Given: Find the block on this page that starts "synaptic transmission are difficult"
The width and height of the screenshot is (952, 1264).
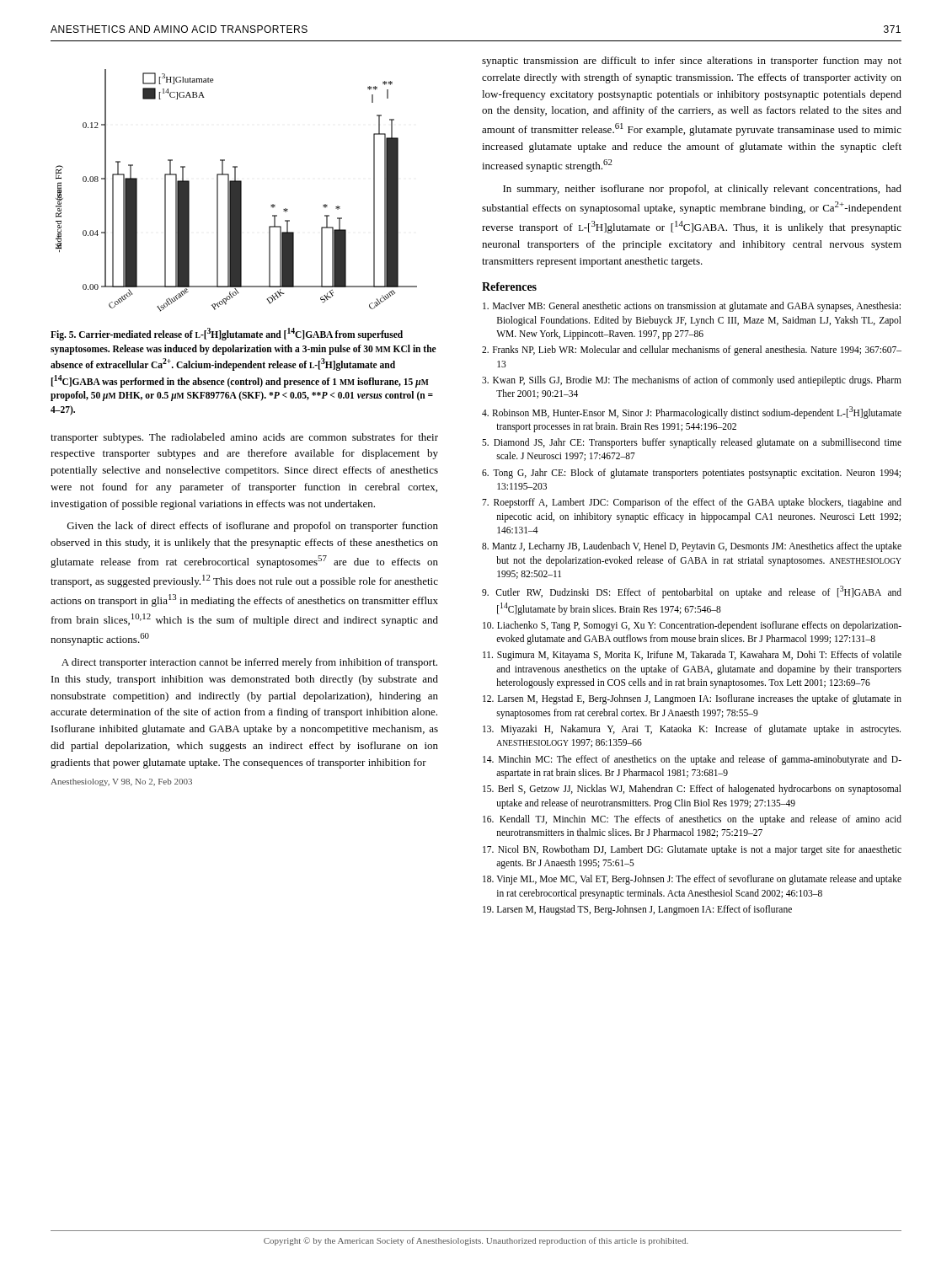Looking at the screenshot, I should pos(692,113).
